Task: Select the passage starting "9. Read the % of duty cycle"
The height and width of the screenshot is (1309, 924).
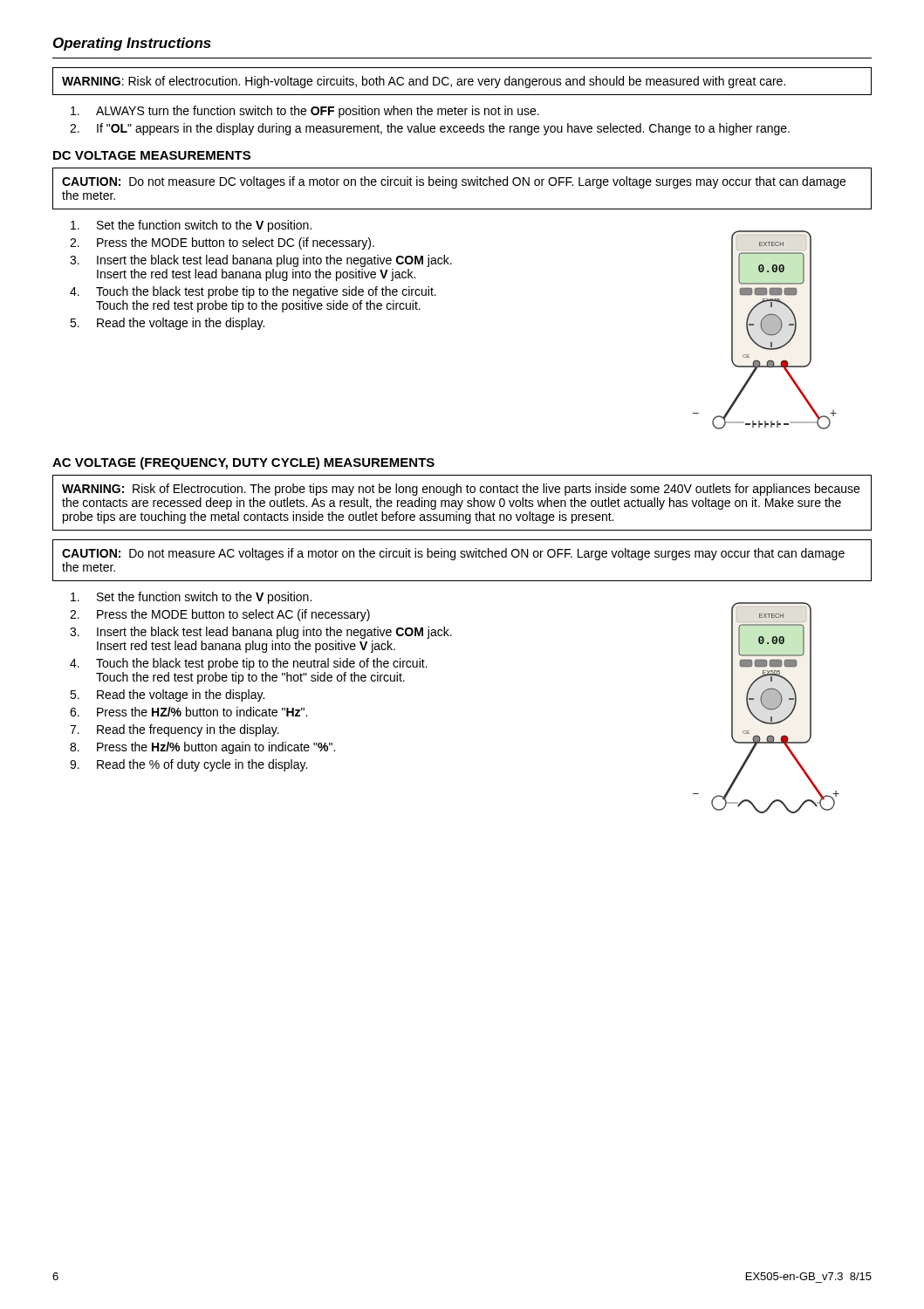Action: 188,765
